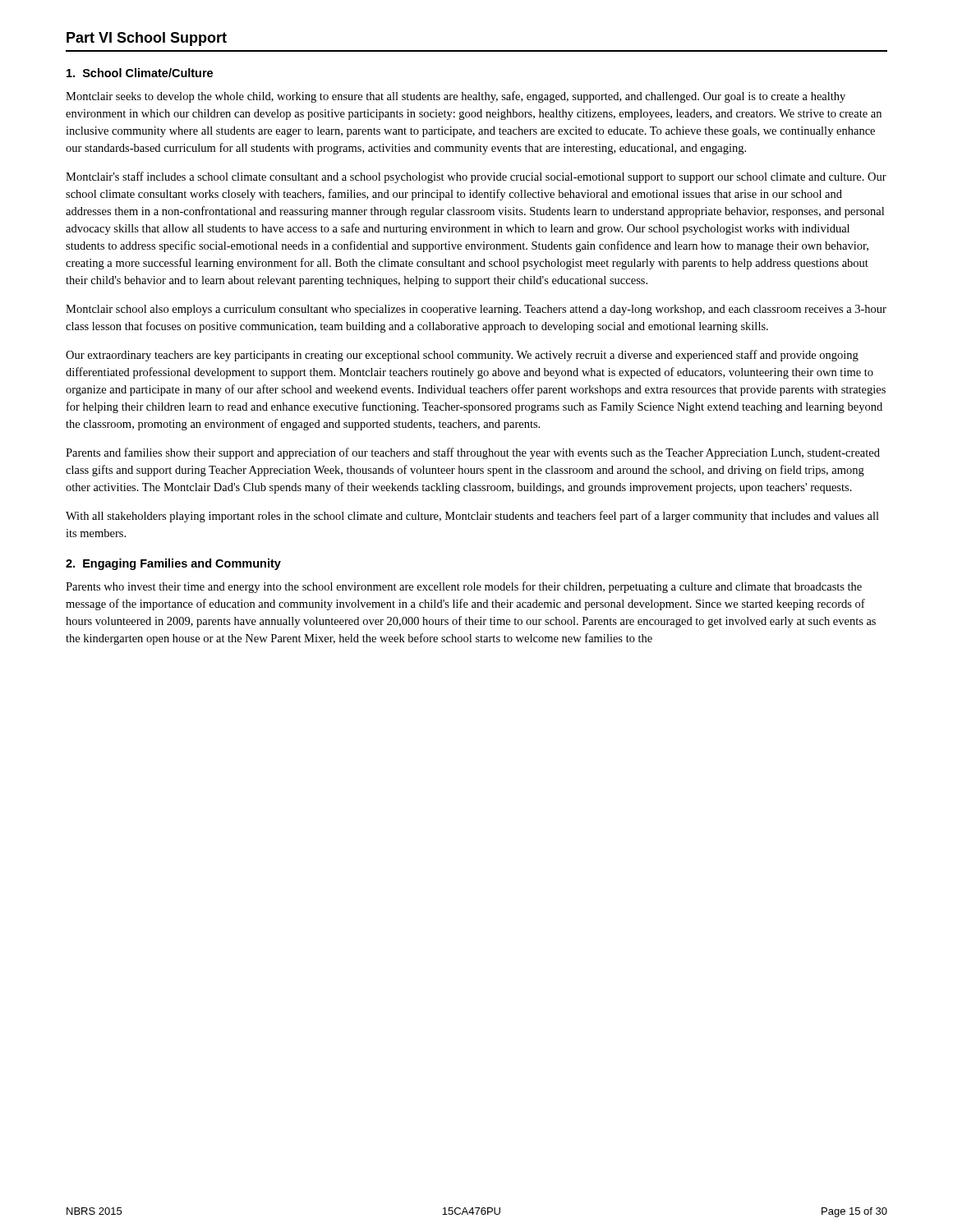Find the passage starting "Our extraordinary teachers are key participants in"
The width and height of the screenshot is (953, 1232).
click(476, 389)
